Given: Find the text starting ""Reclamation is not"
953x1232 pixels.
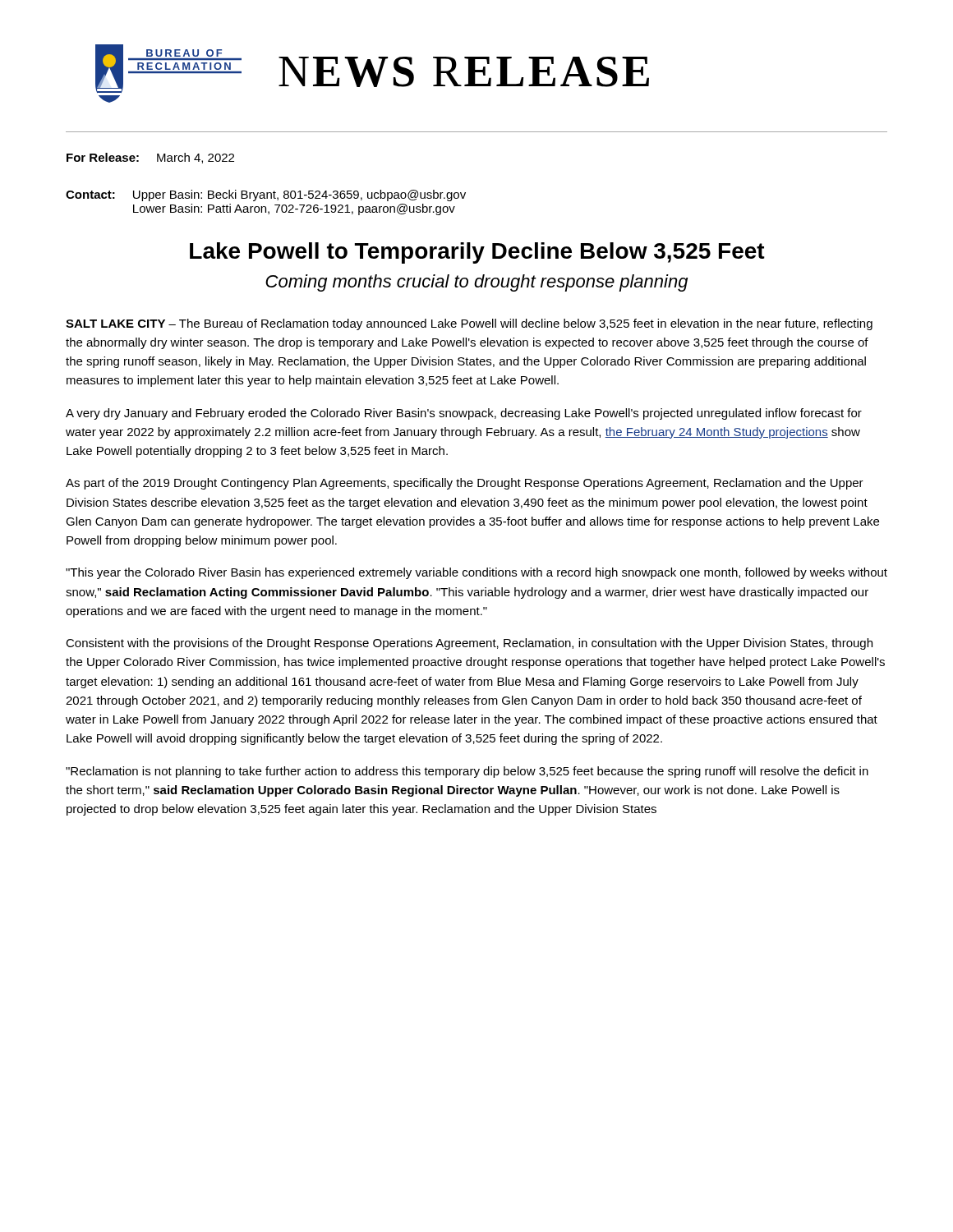Looking at the screenshot, I should [467, 790].
